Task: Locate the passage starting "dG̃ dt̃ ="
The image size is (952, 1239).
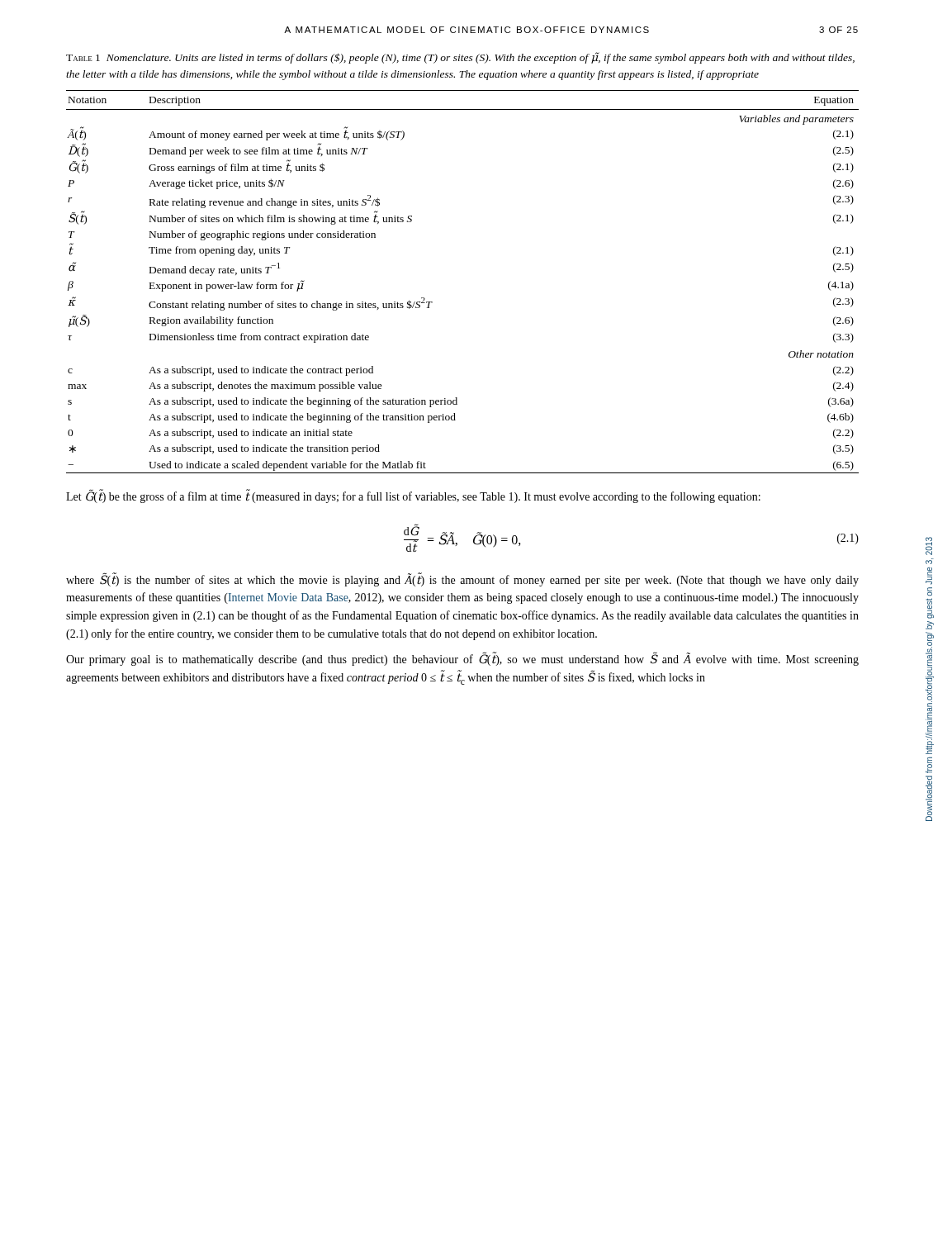Action: (x=450, y=538)
